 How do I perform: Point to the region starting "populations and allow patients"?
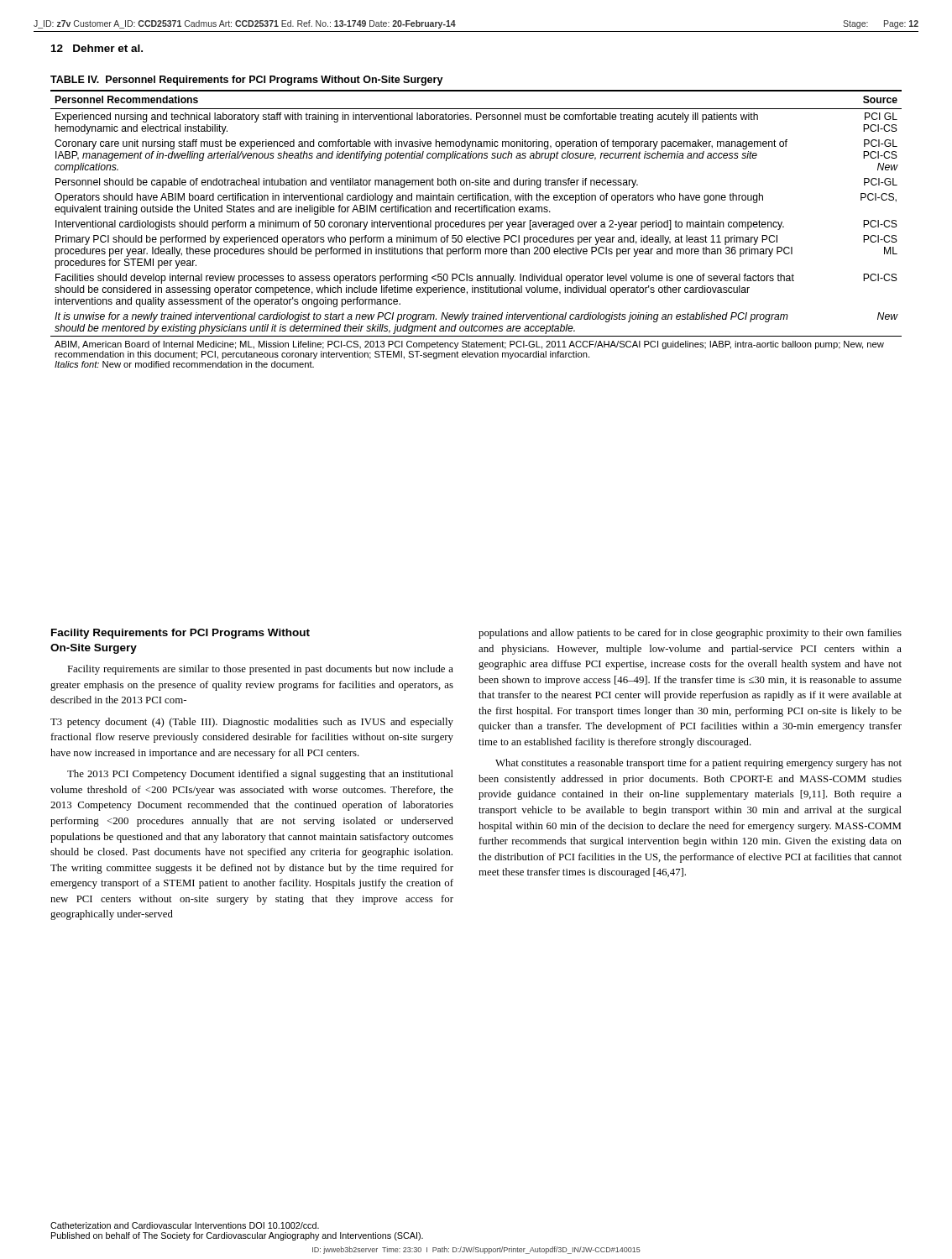pyautogui.click(x=690, y=753)
